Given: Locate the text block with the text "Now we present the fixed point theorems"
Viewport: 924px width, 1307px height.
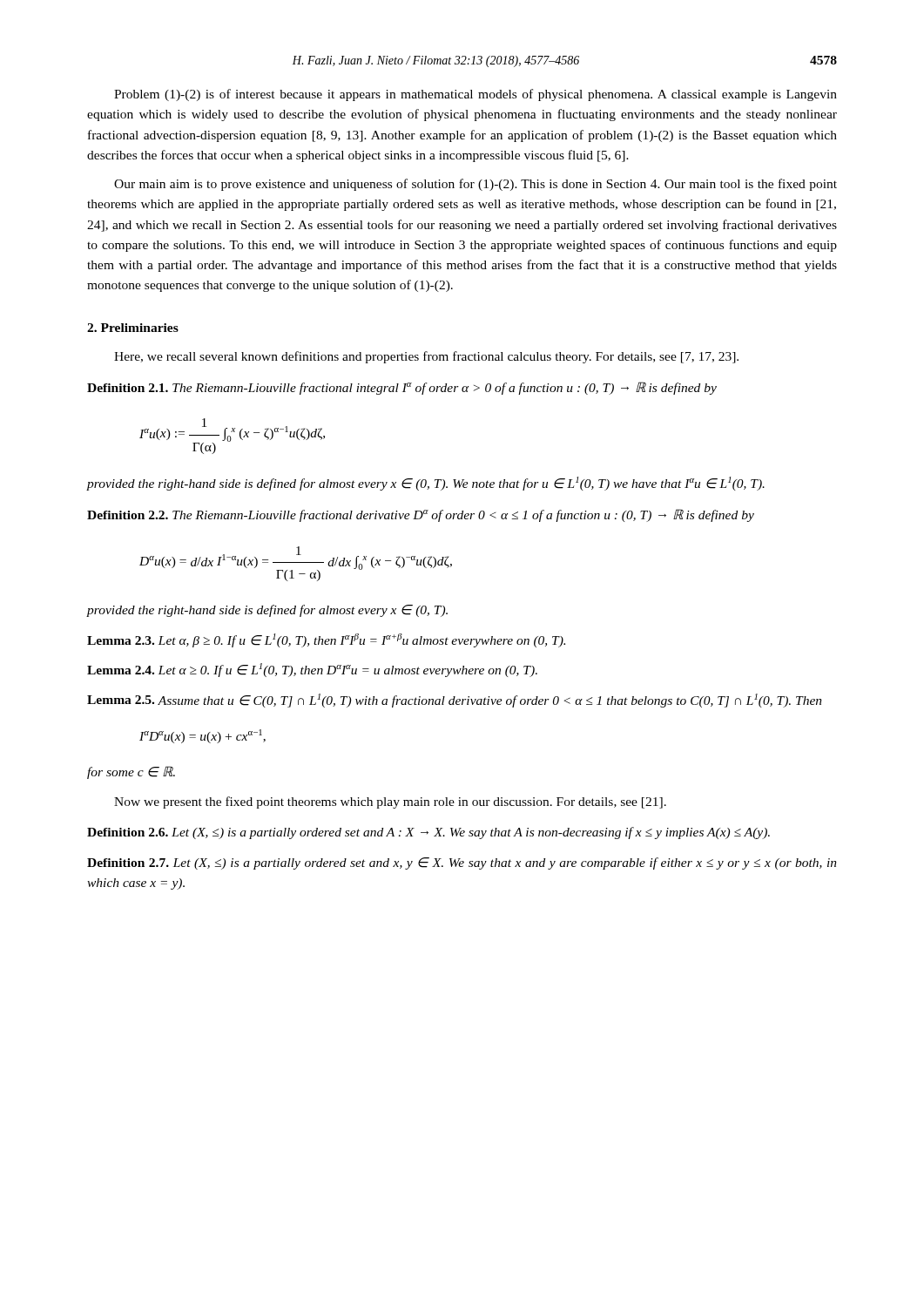Looking at the screenshot, I should (x=462, y=801).
